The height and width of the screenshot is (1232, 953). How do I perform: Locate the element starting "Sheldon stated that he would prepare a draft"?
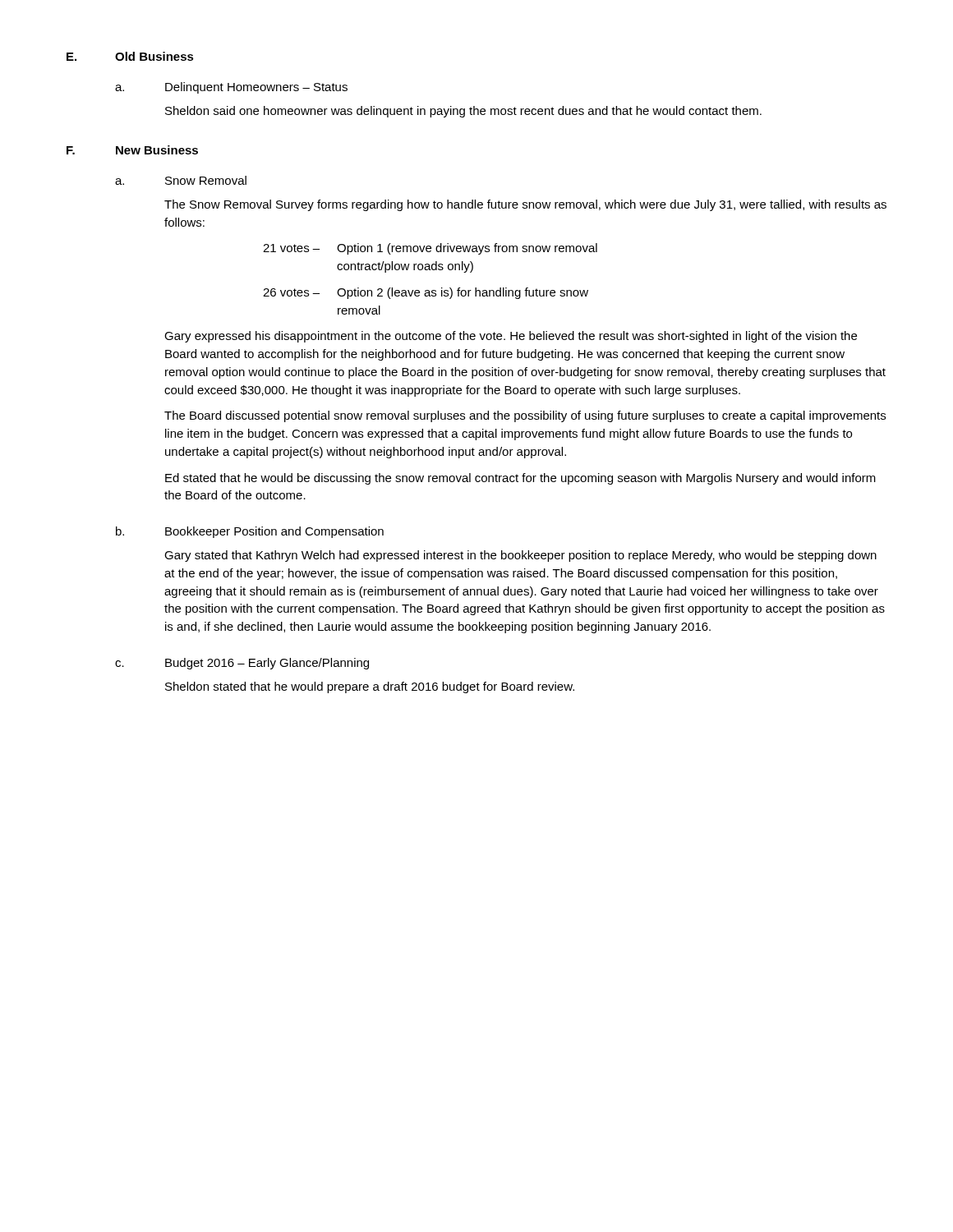(370, 686)
